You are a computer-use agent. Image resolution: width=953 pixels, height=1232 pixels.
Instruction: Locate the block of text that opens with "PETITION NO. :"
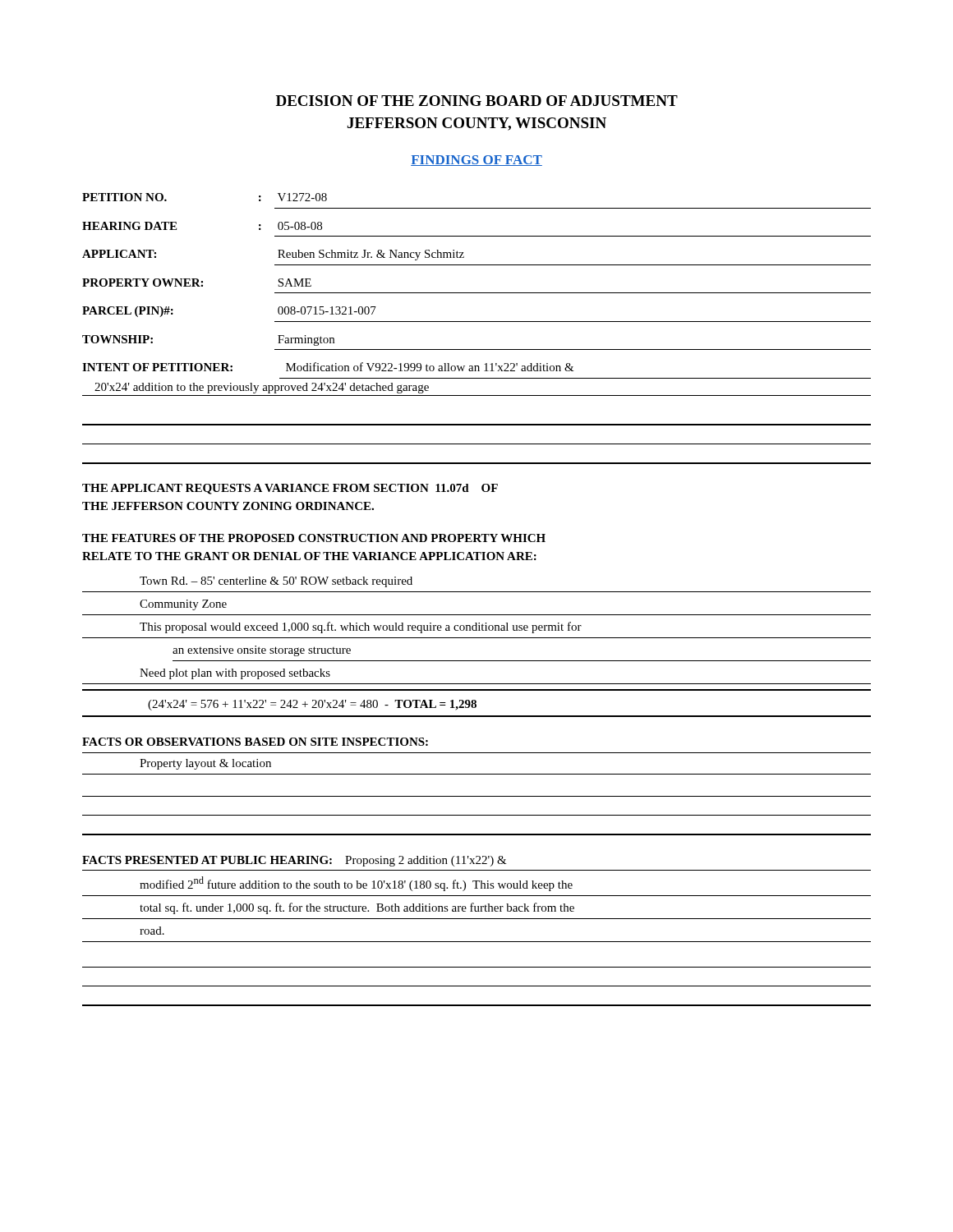476,198
